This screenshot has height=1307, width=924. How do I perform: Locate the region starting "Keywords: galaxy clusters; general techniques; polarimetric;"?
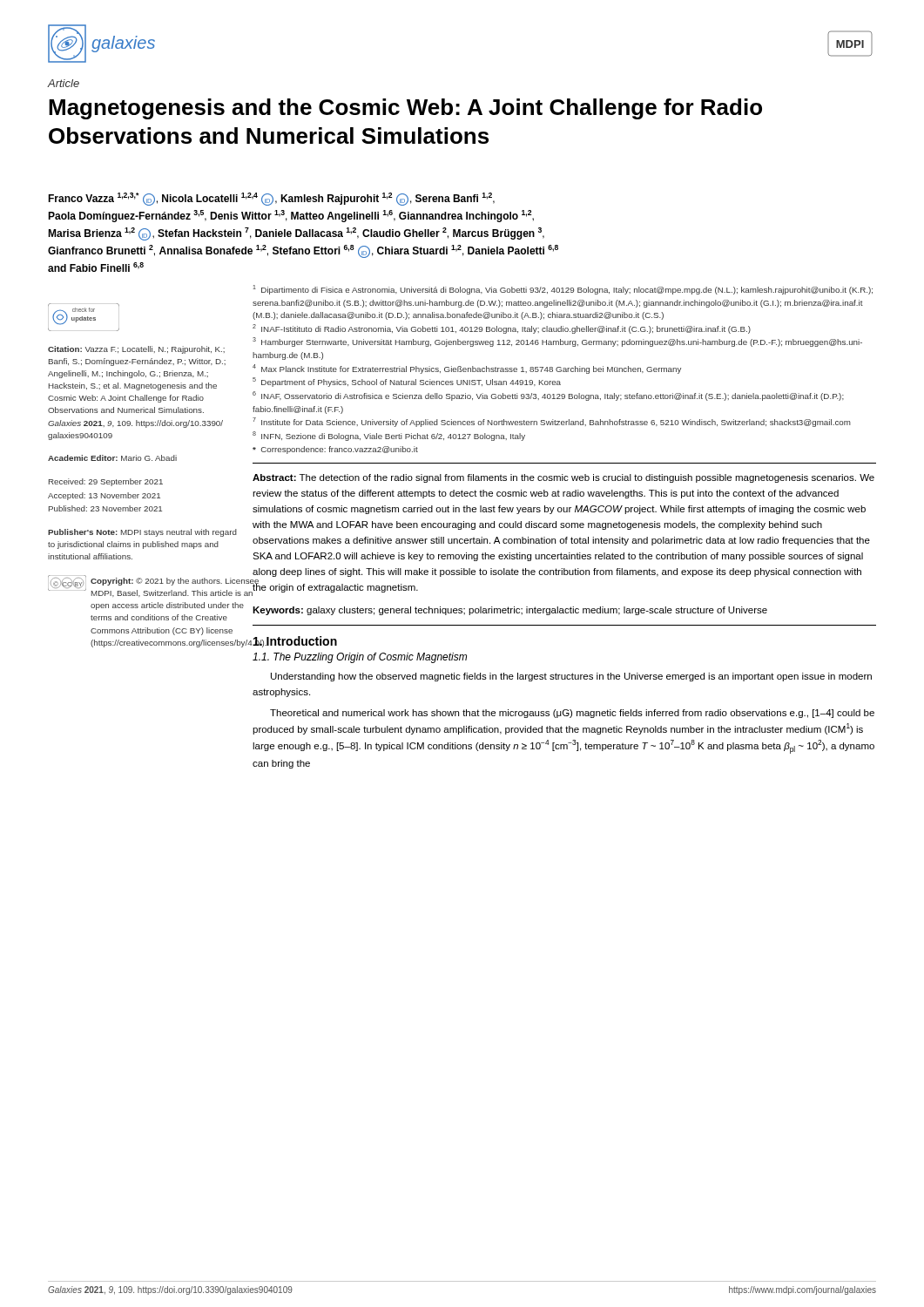pyautogui.click(x=510, y=610)
